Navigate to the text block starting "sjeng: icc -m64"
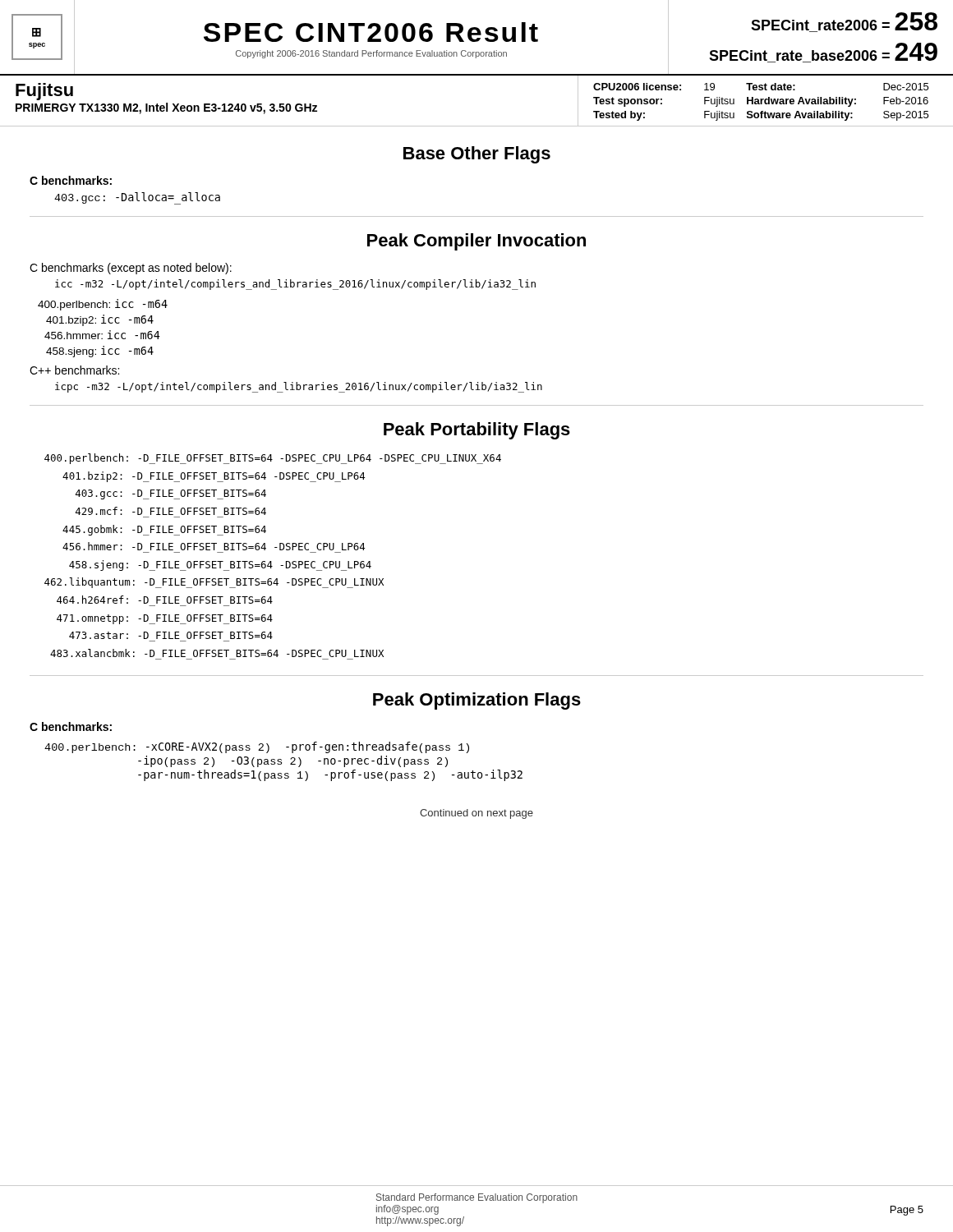The height and width of the screenshot is (1232, 953). pos(100,351)
